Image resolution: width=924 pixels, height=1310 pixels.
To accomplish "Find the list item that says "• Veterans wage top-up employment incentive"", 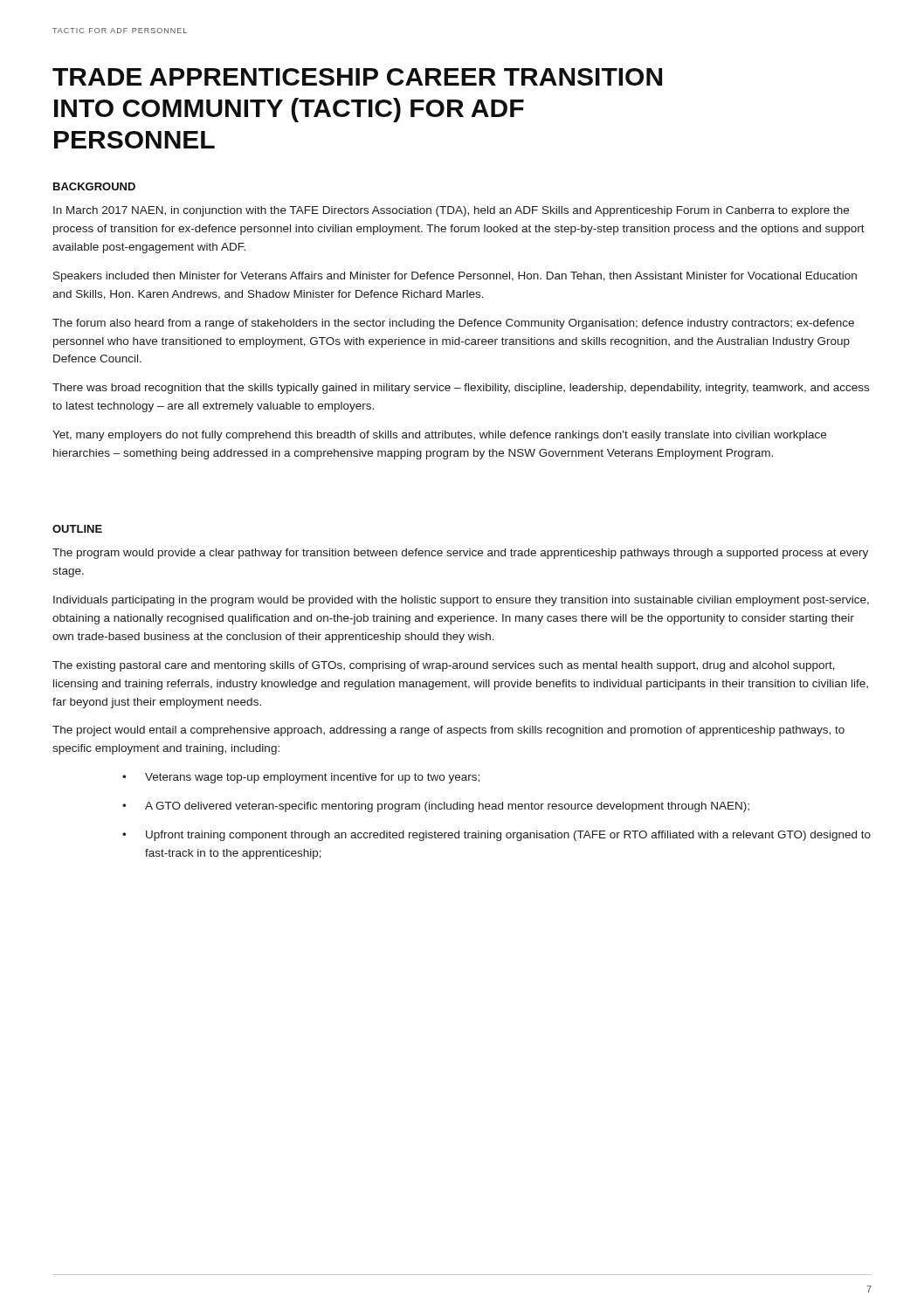I will point(301,778).
